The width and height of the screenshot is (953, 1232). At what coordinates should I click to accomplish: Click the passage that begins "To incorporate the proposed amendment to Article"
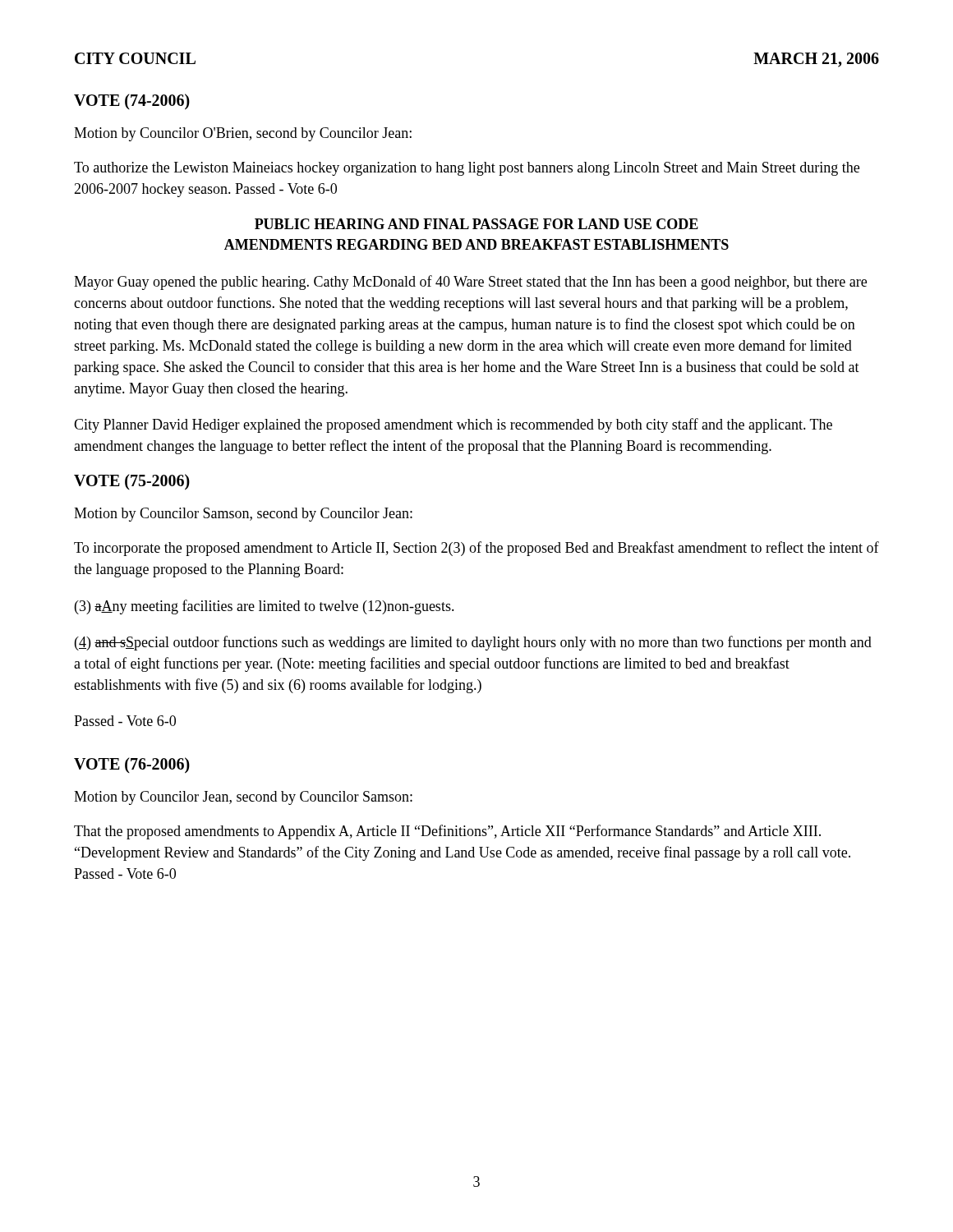tap(476, 559)
